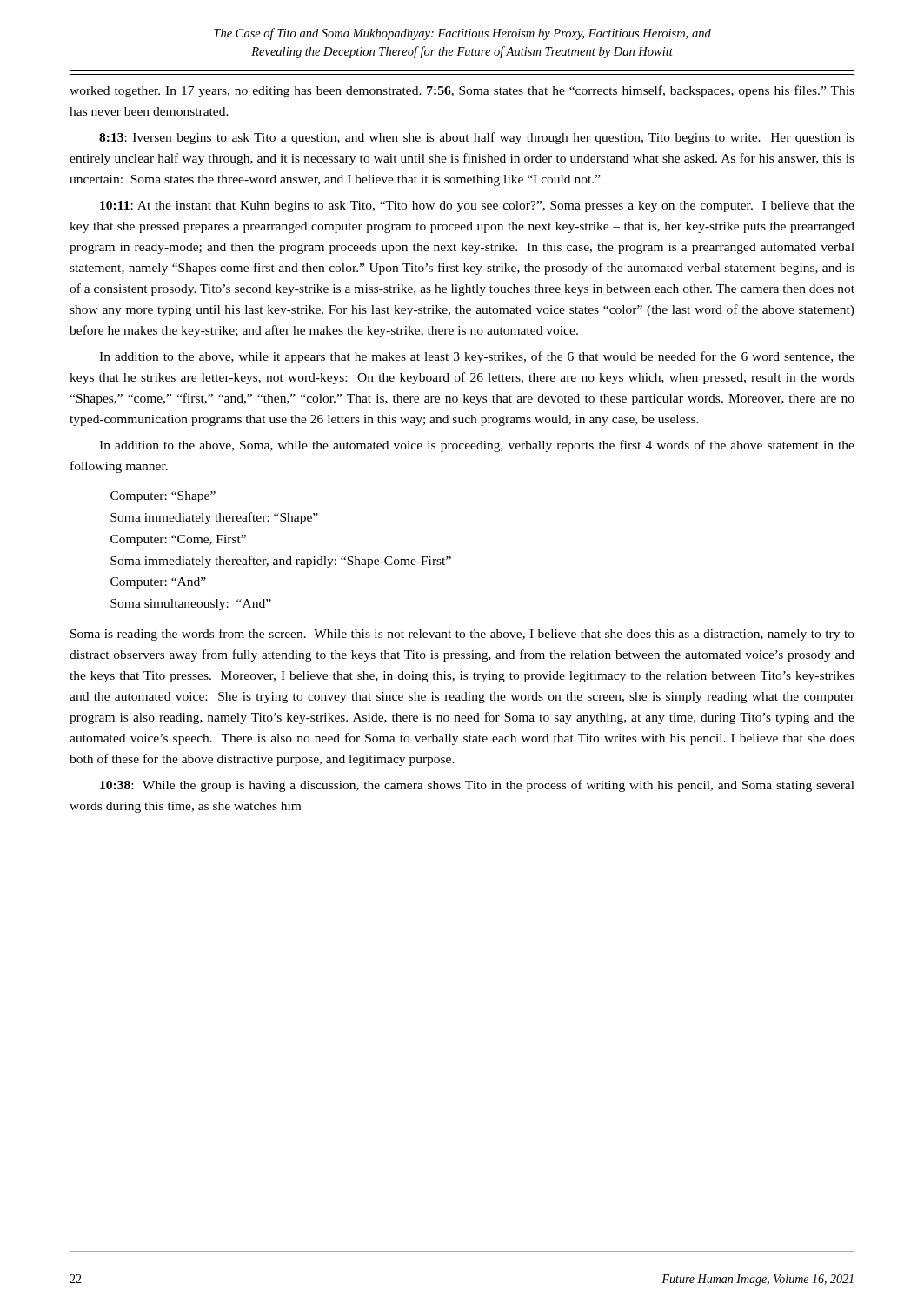Navigate to the region starting "Soma is reading the words from the"
This screenshot has height=1304, width=924.
462,696
